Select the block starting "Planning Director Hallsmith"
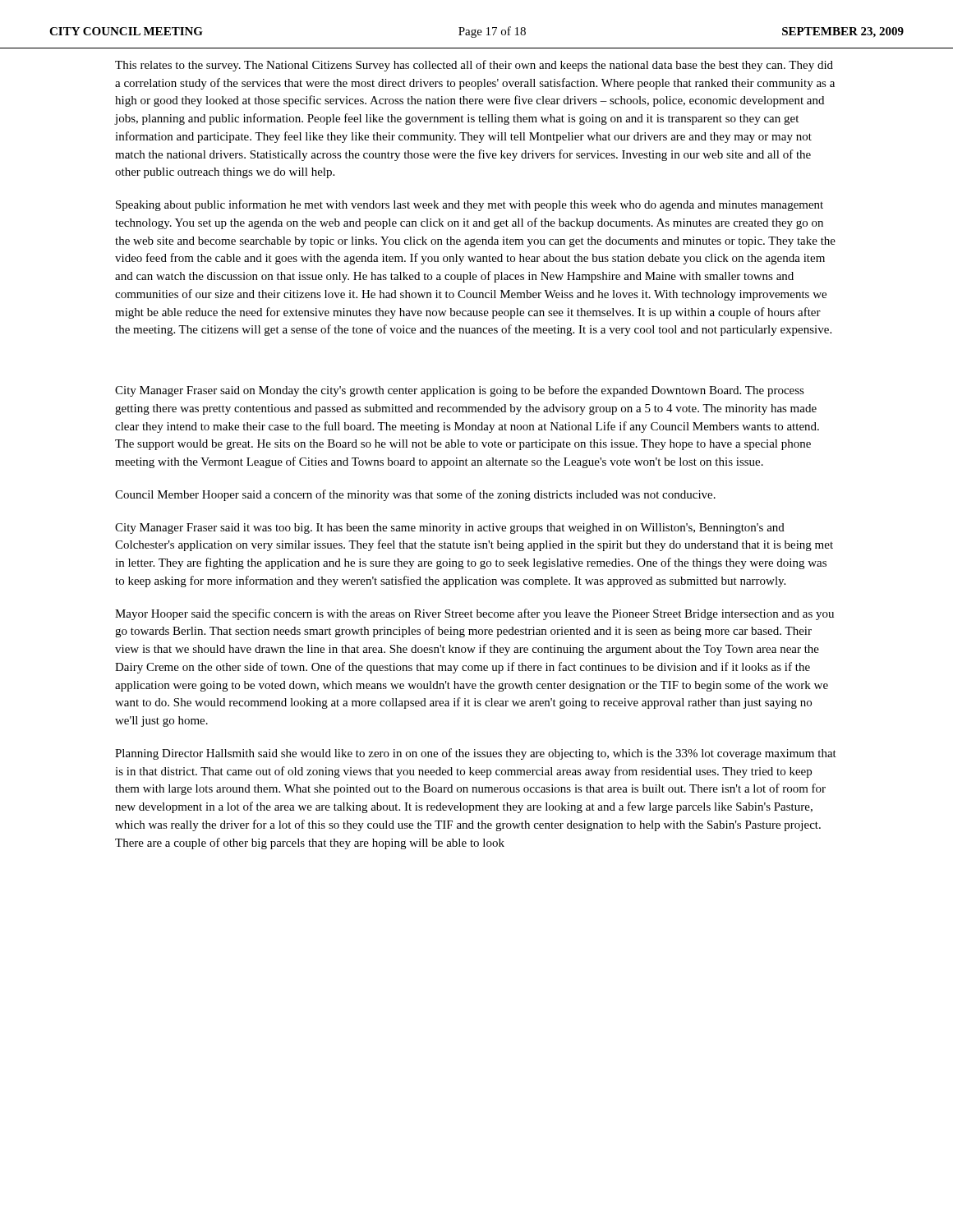The width and height of the screenshot is (953, 1232). [476, 798]
